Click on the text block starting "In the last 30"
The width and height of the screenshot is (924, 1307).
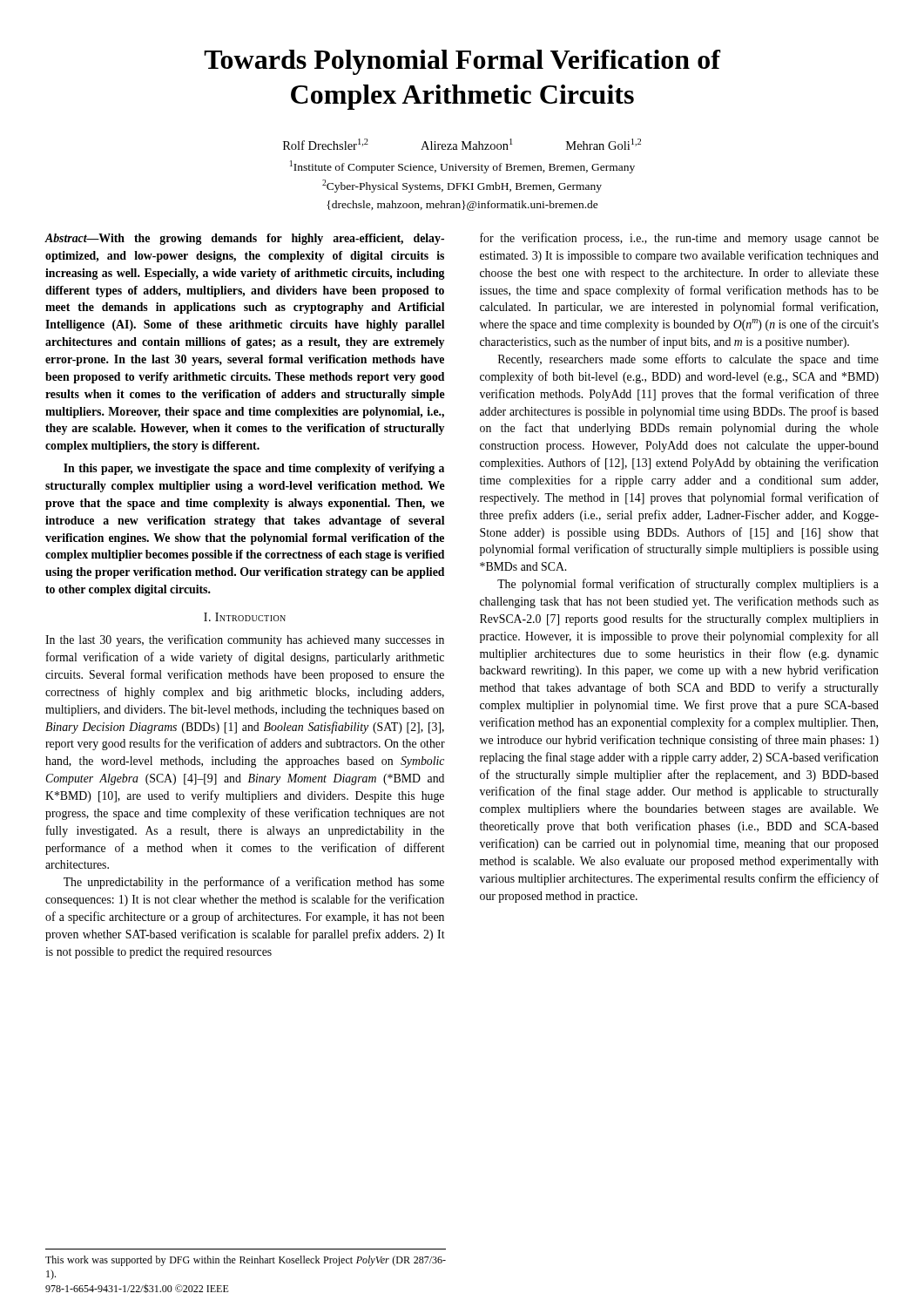tap(245, 796)
